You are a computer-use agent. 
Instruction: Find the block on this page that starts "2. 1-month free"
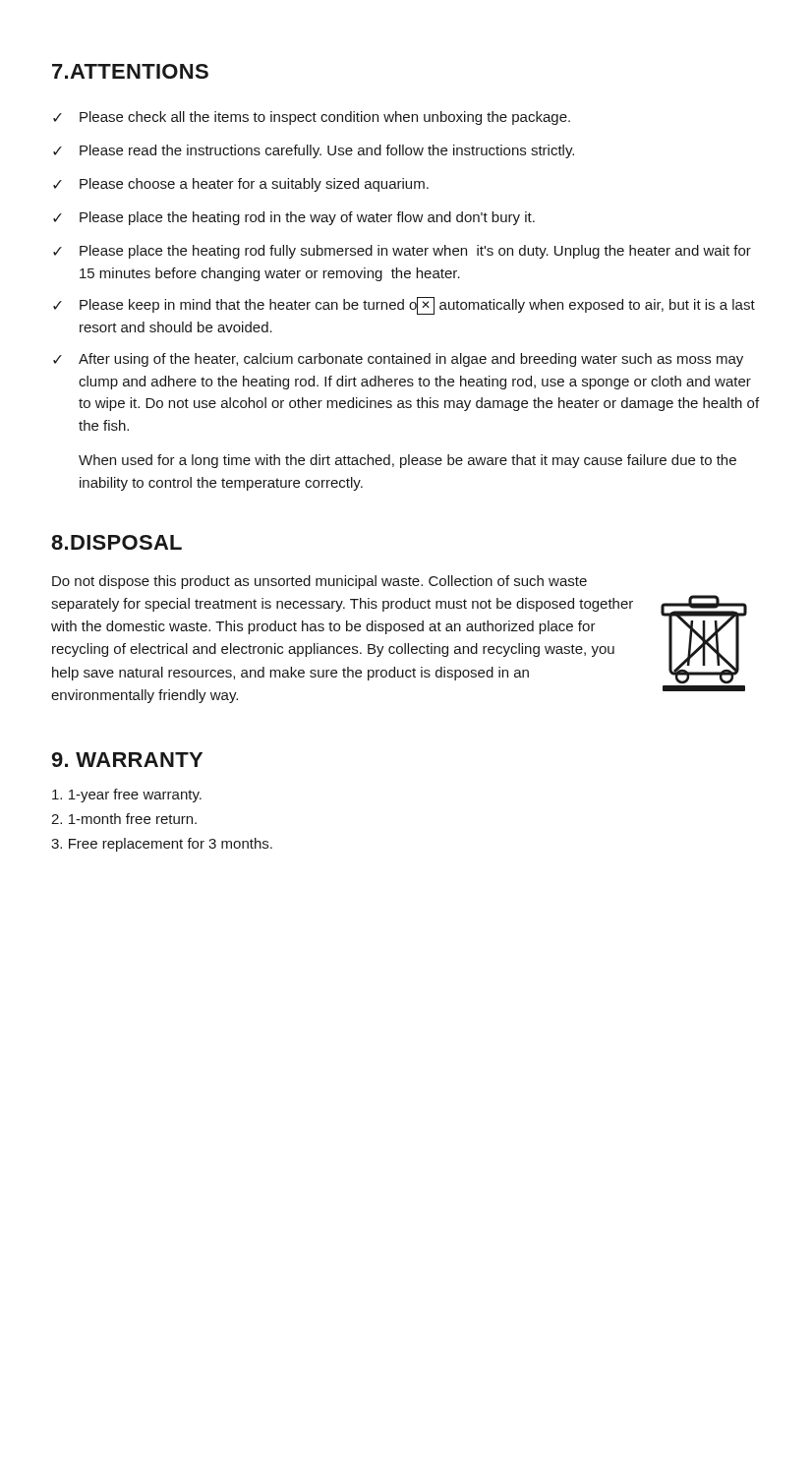124,818
